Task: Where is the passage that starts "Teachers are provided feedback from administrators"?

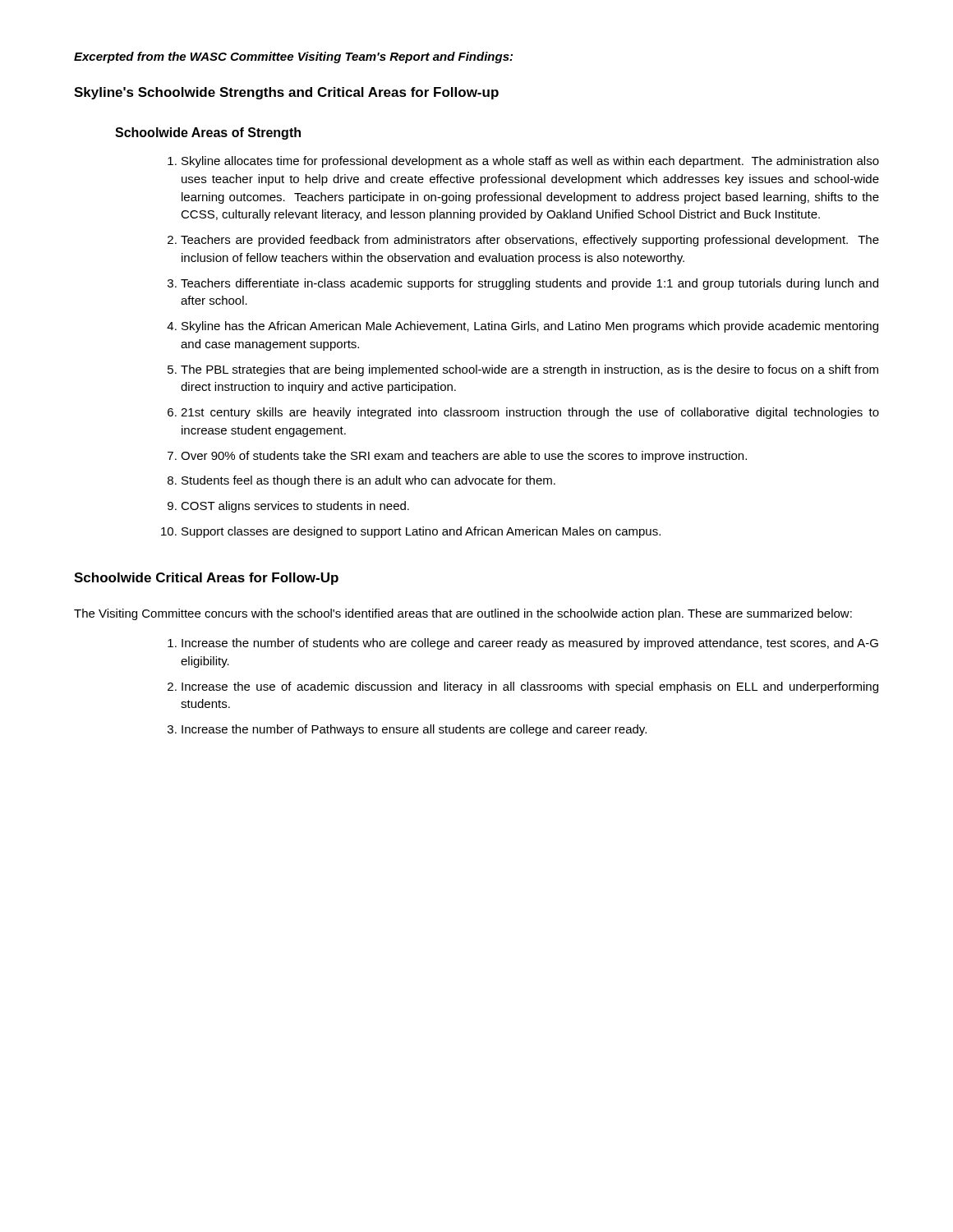Action: (x=518, y=249)
